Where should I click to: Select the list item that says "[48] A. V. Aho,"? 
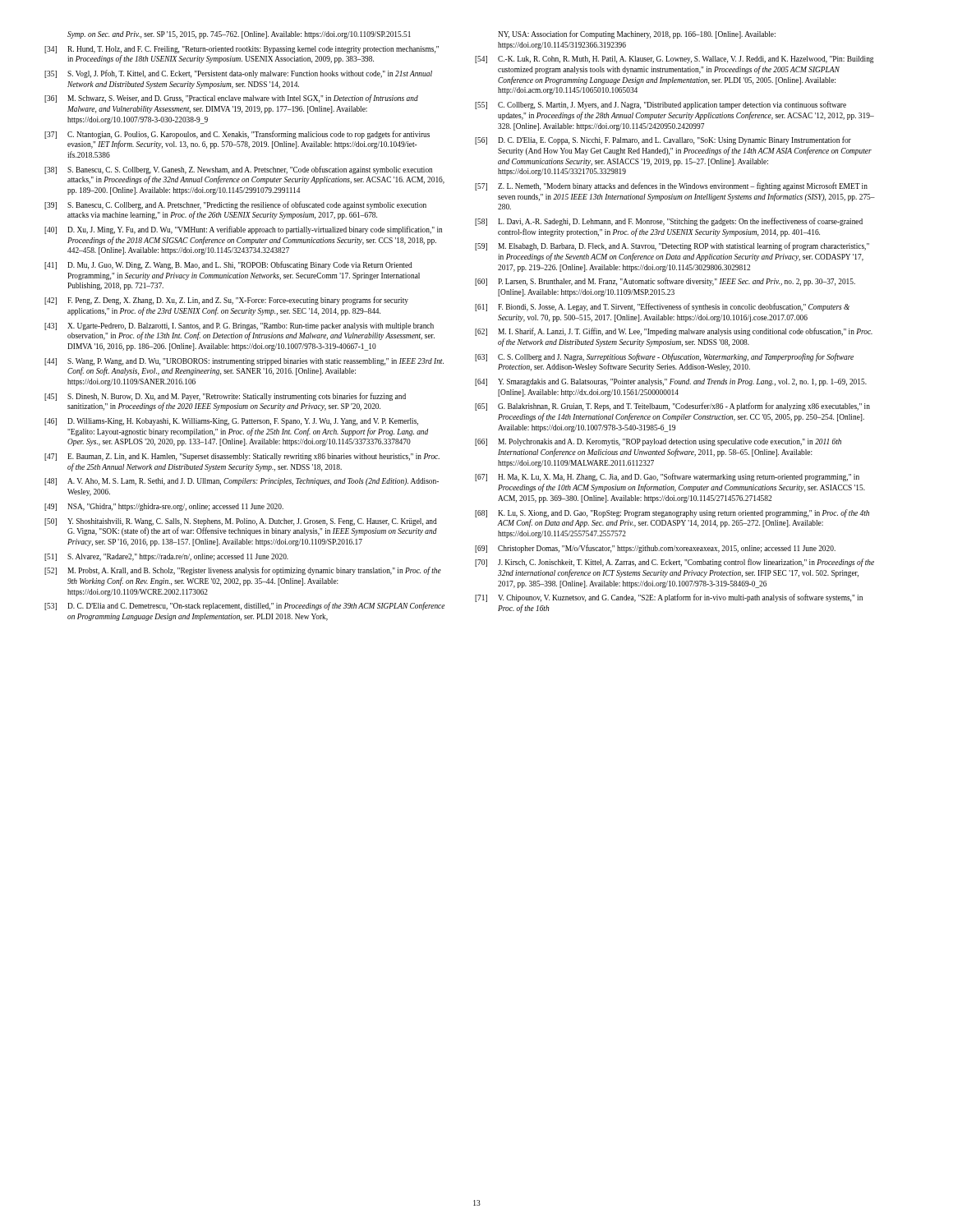click(245, 487)
